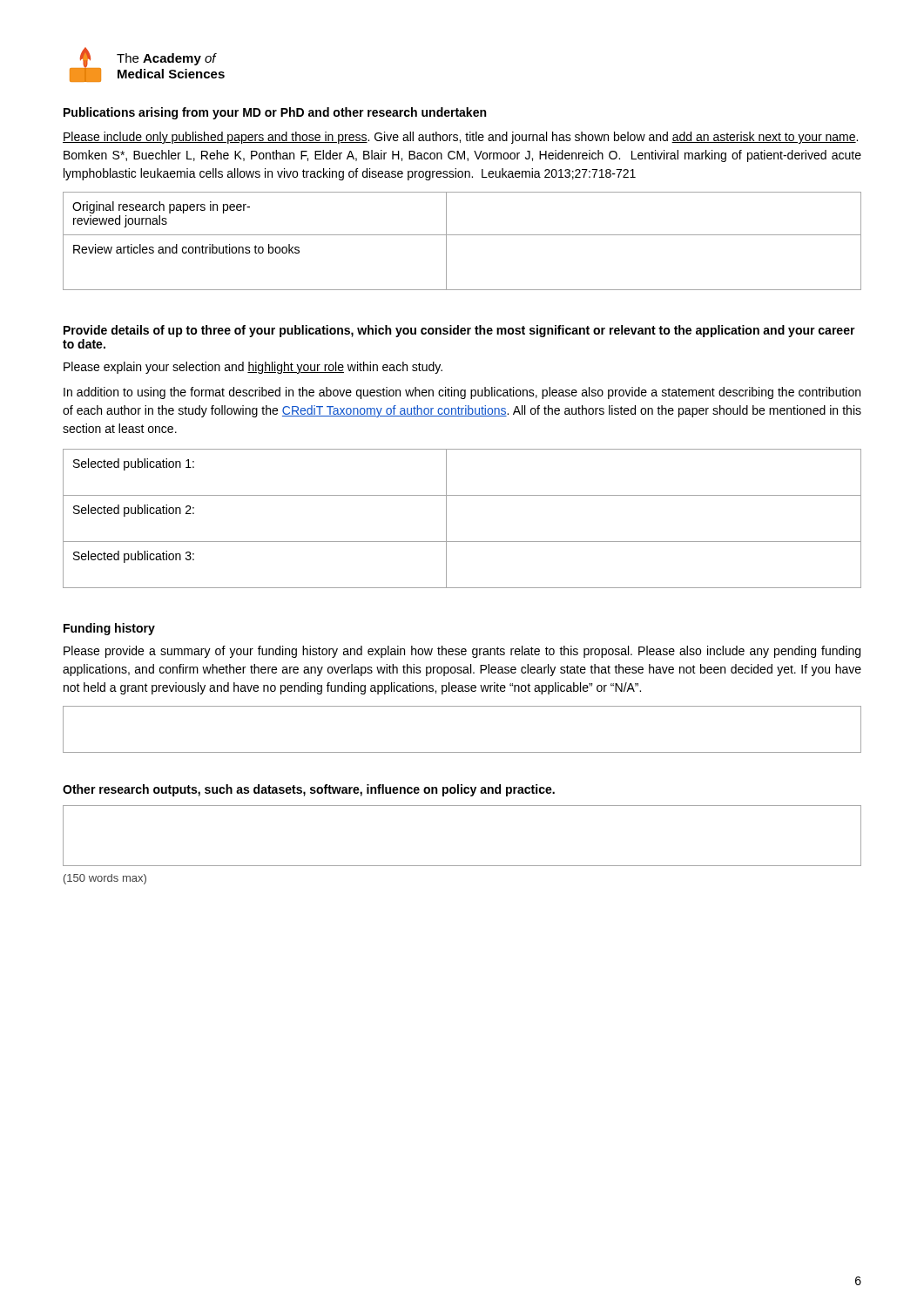Select the text block starting "In addition to using the format described in"
The image size is (924, 1307).
pos(462,410)
